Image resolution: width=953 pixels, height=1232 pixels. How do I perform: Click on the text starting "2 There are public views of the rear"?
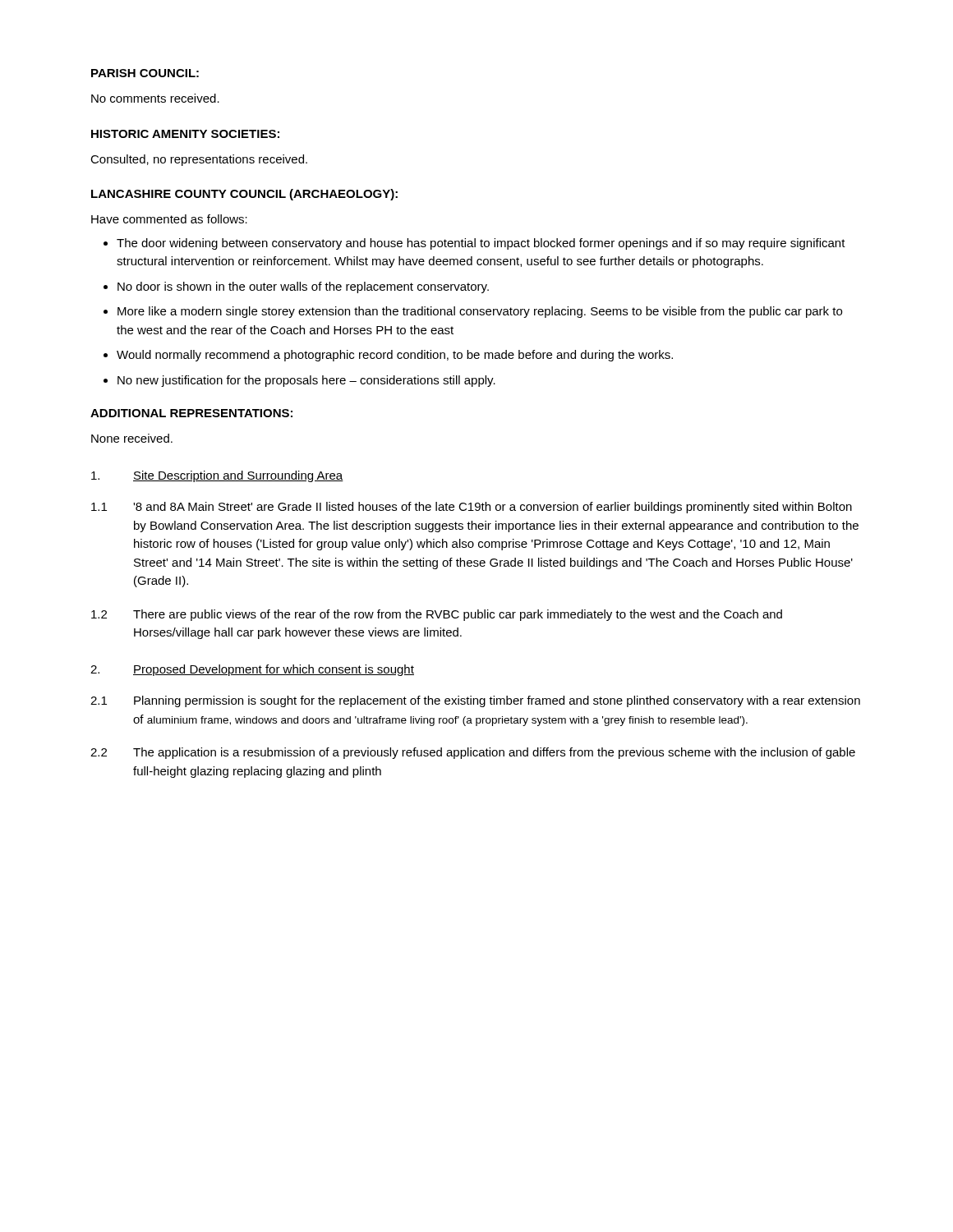click(476, 623)
